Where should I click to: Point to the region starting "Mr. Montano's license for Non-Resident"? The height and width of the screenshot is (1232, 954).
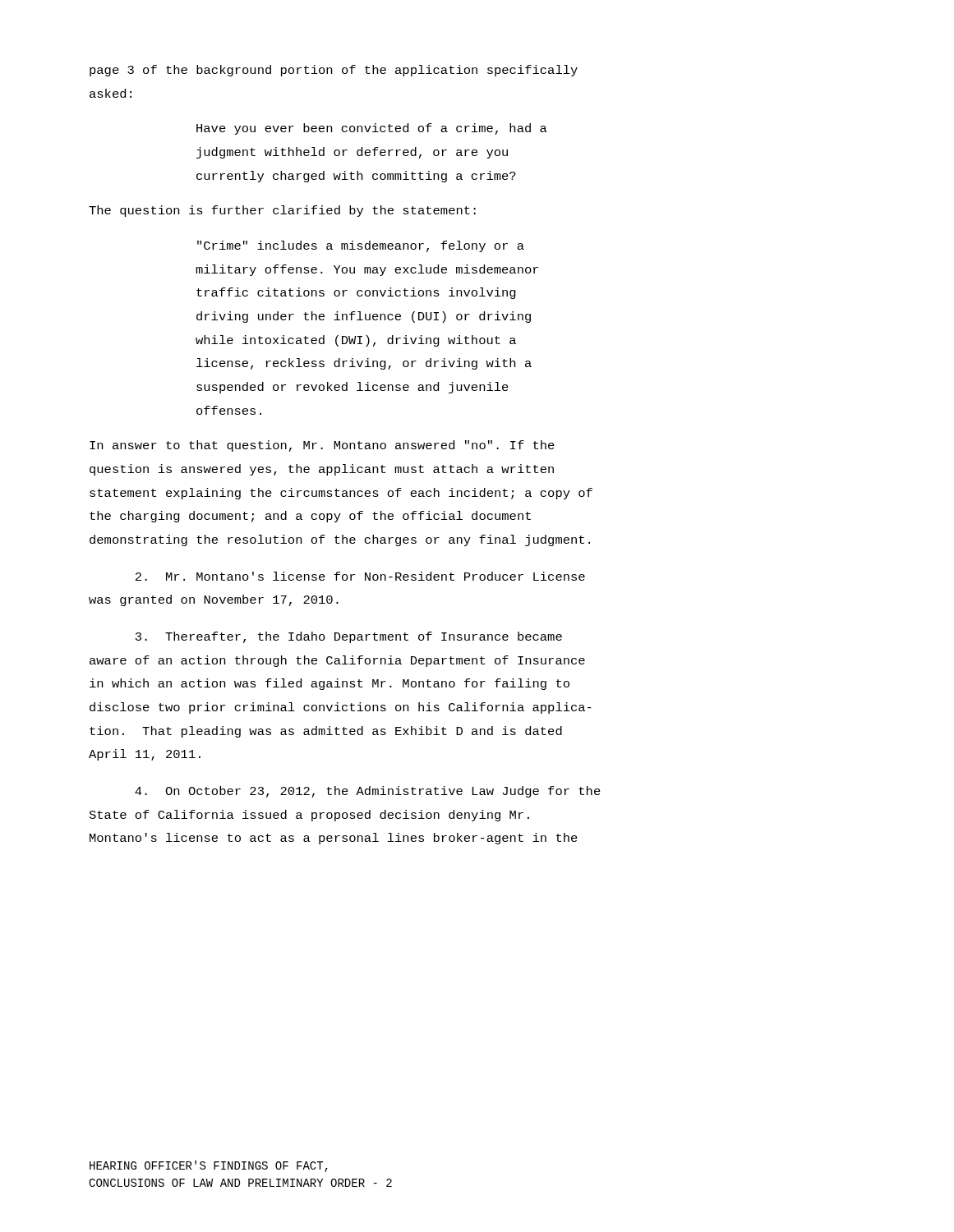click(337, 589)
